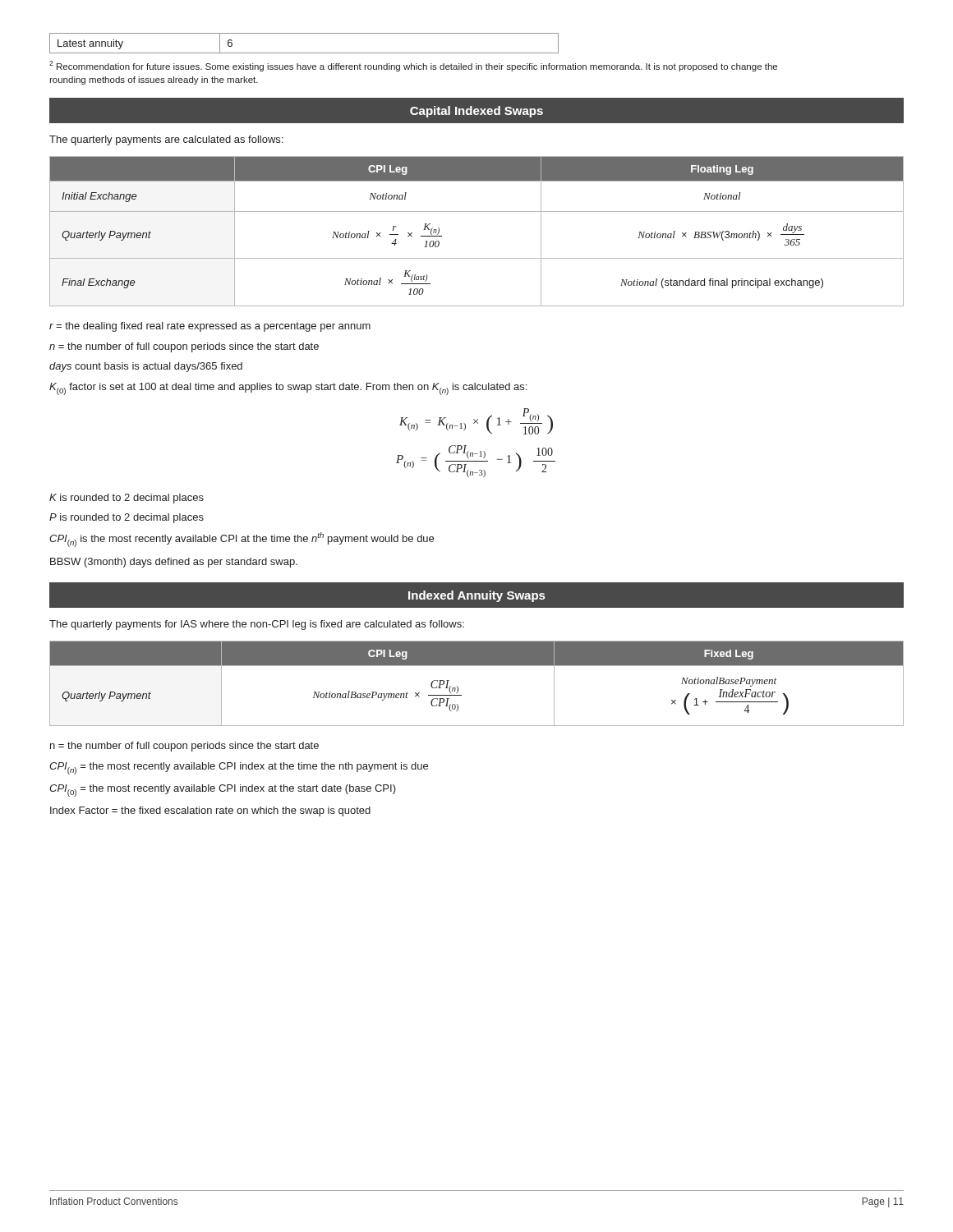Screen dimensions: 1232x953
Task: Navigate to the text starting "CPI(0) = the"
Action: coord(223,789)
